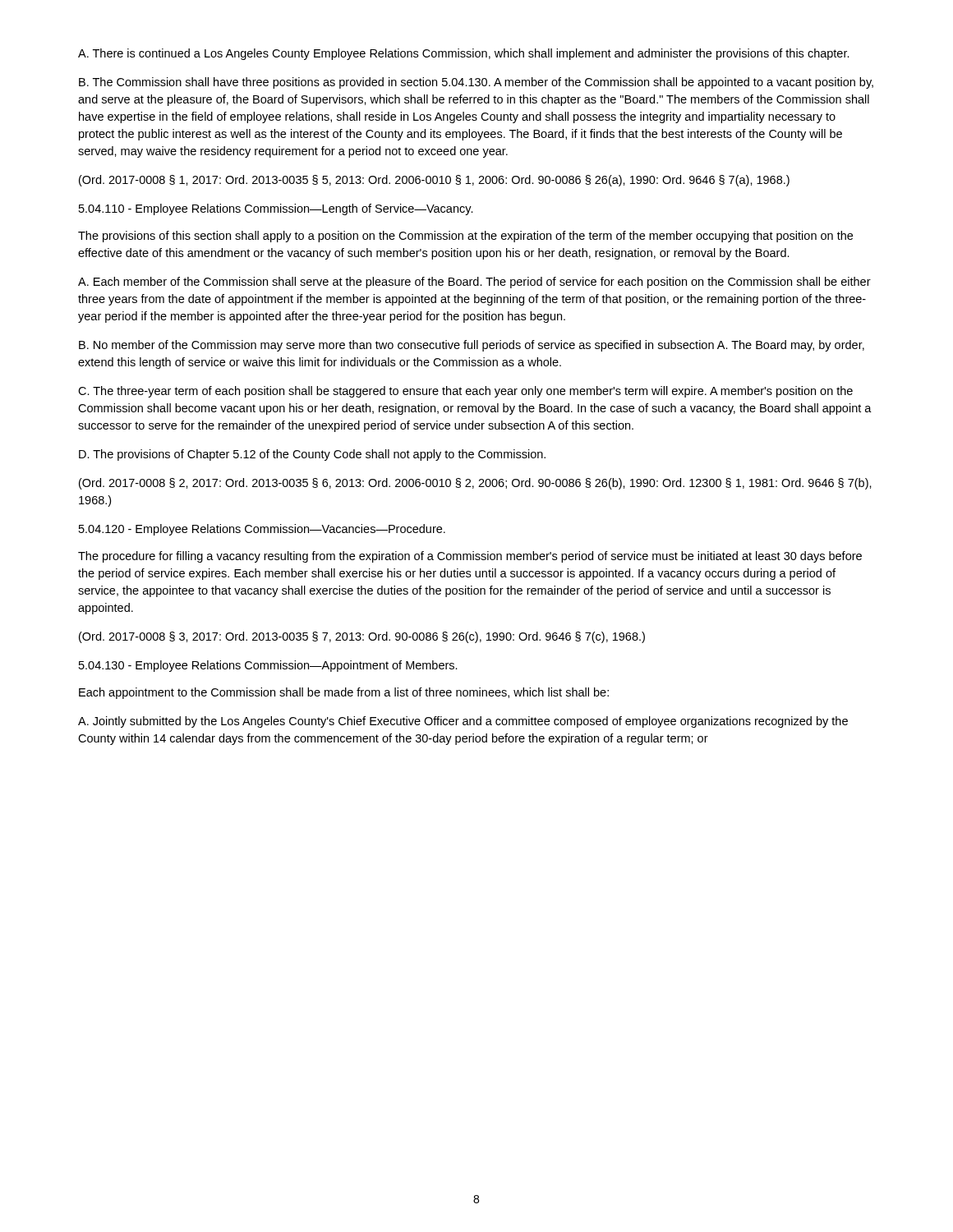The height and width of the screenshot is (1232, 953).
Task: Navigate to the element starting "Each appointment to the Commission shall be made"
Action: pyautogui.click(x=344, y=693)
